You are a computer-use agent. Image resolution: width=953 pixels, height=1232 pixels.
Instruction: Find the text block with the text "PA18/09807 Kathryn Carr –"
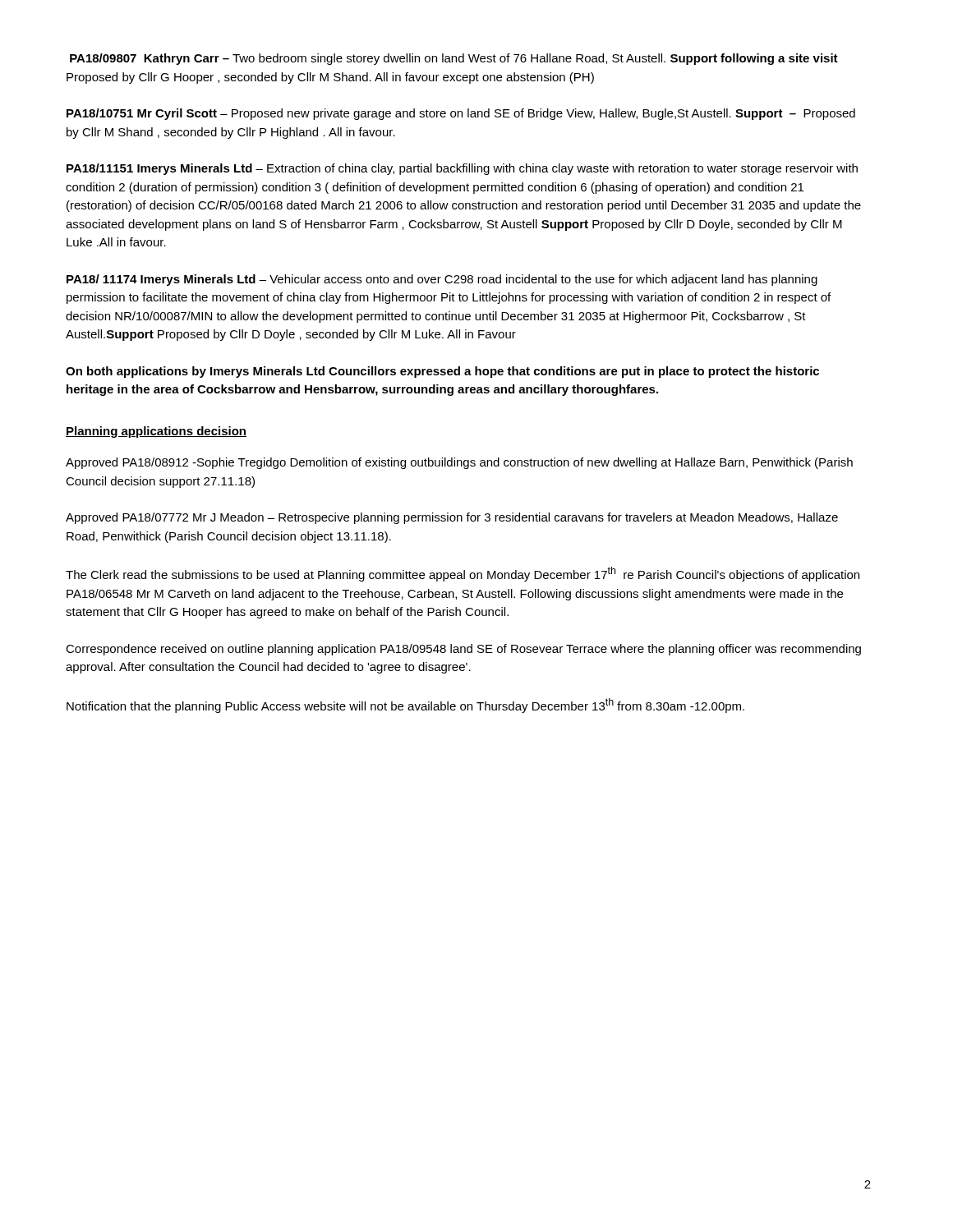pos(453,67)
